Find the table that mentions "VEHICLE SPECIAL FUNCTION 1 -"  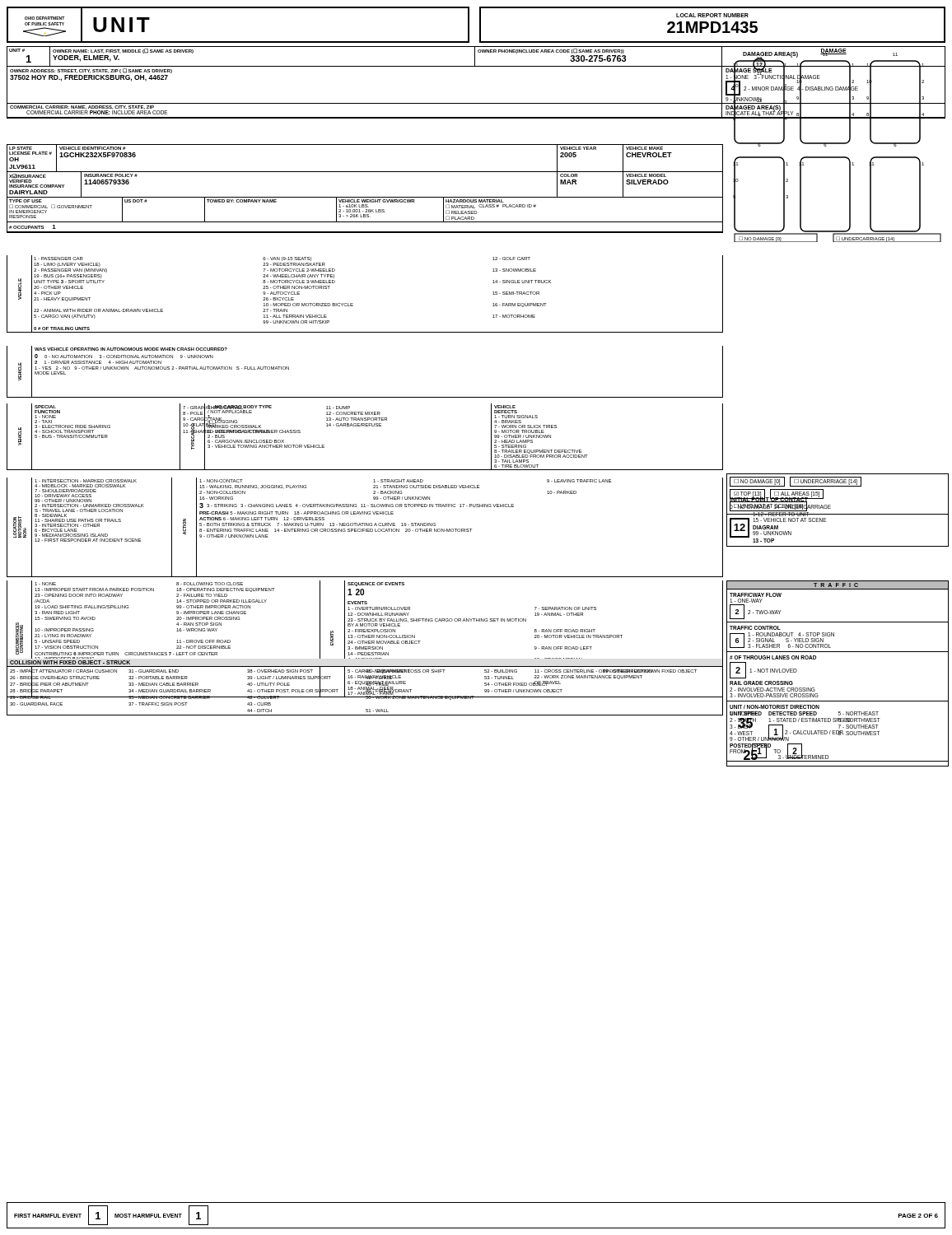click(365, 437)
